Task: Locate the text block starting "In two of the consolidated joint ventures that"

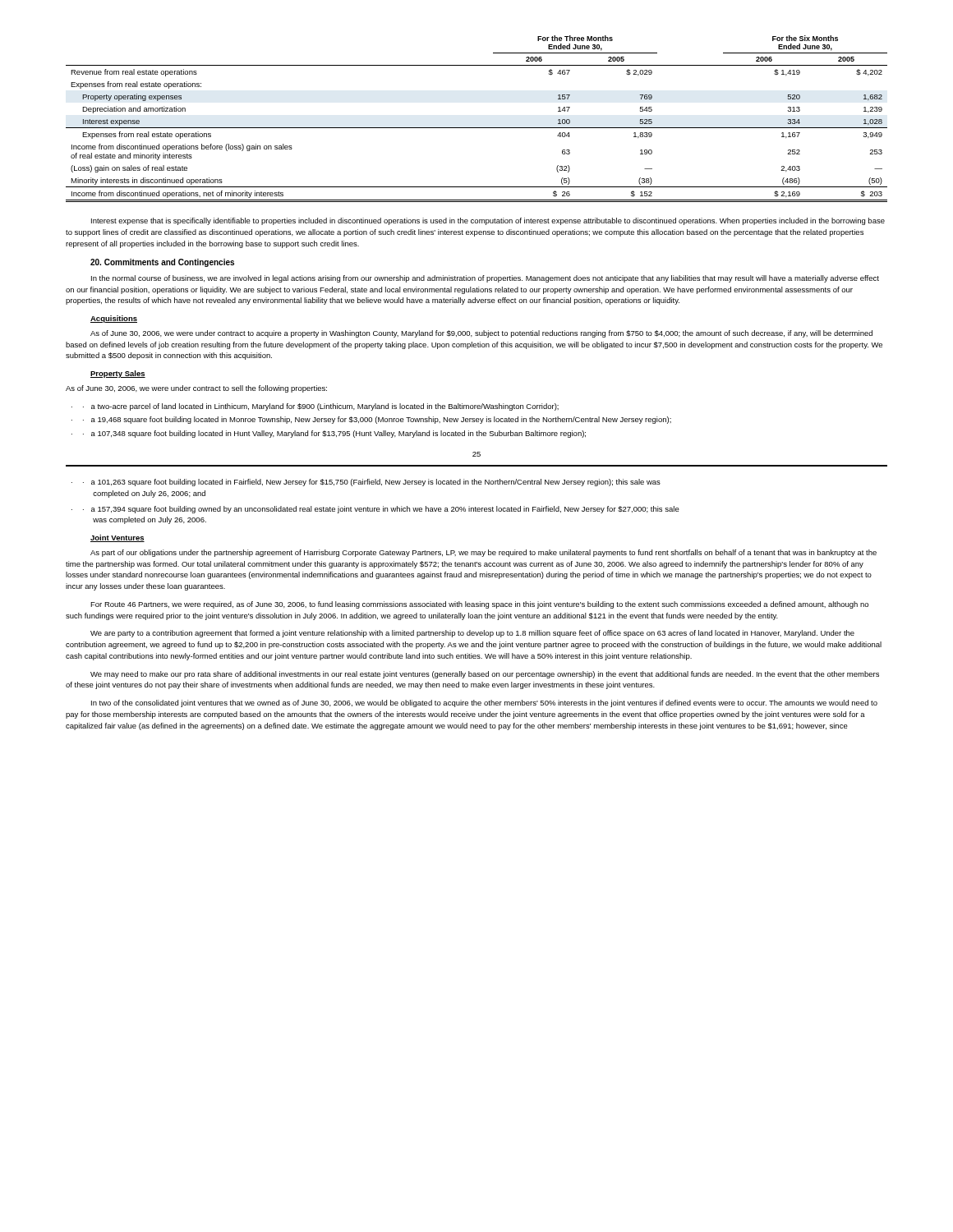Action: click(x=476, y=714)
